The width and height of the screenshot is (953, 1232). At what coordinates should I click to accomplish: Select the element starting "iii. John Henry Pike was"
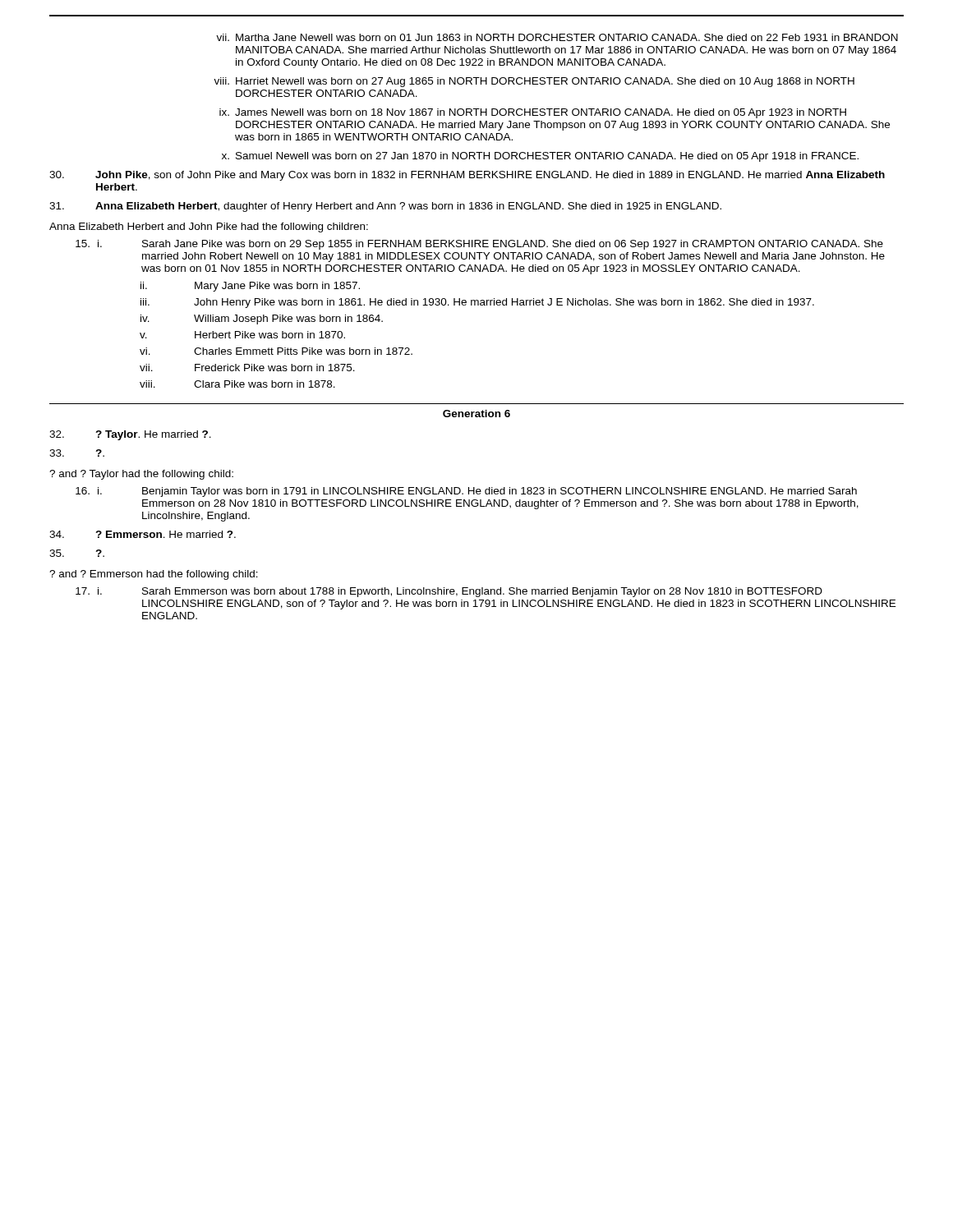[522, 302]
